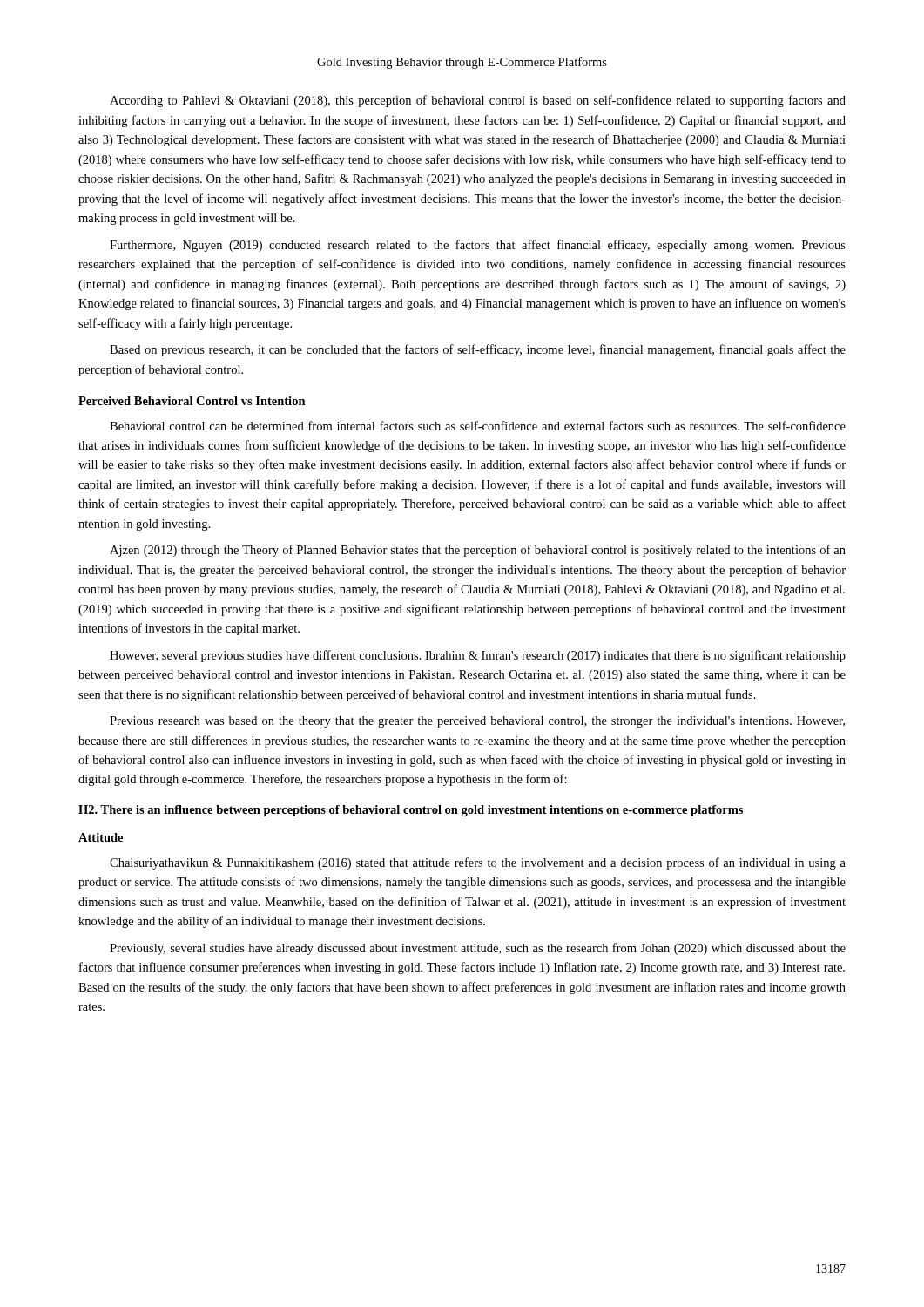Point to the block beginning "Behavioral control can be determined from"
Image resolution: width=924 pixels, height=1307 pixels.
tap(462, 475)
